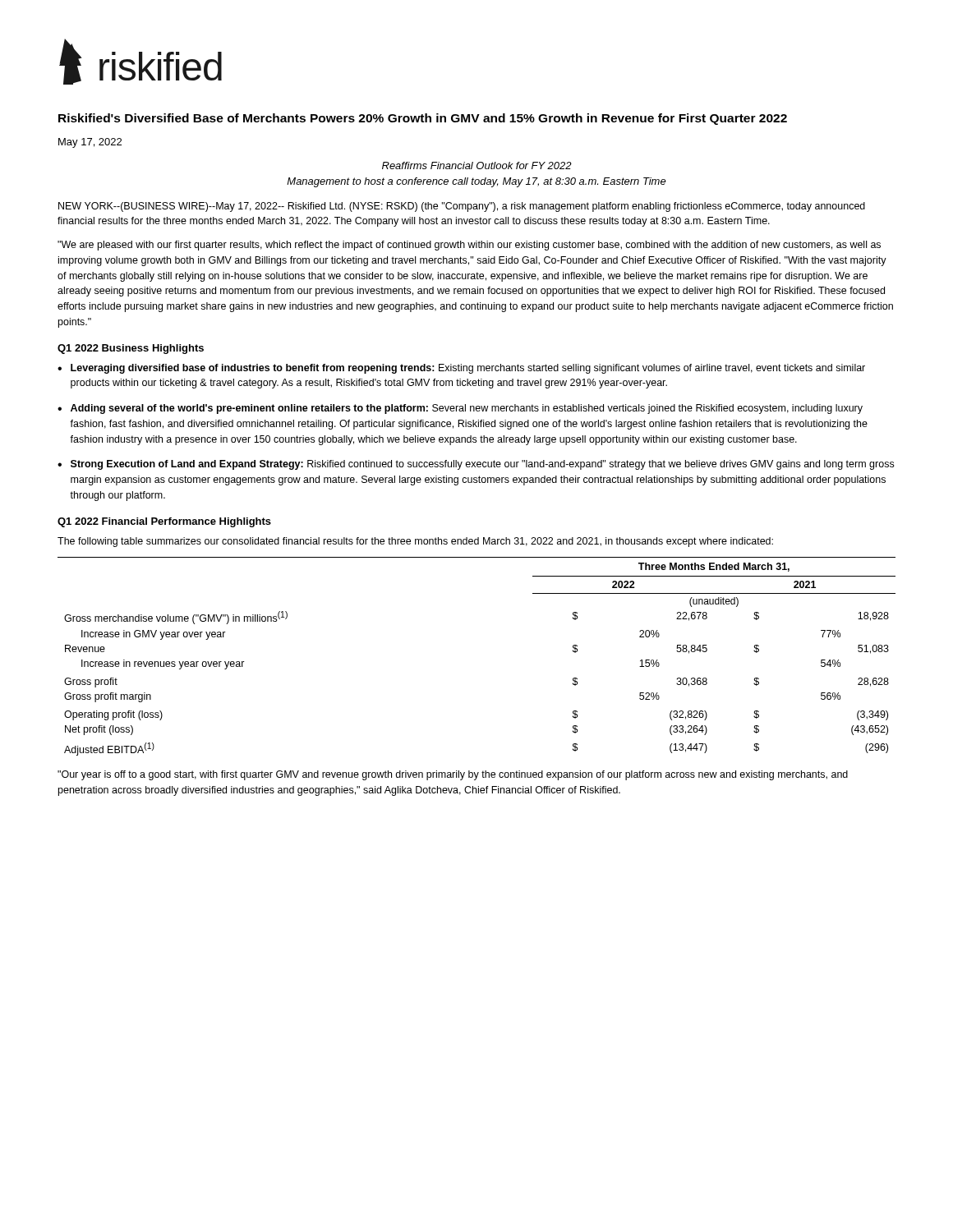953x1232 pixels.
Task: Navigate to the passage starting "• Strong Execution of"
Action: [x=476, y=480]
